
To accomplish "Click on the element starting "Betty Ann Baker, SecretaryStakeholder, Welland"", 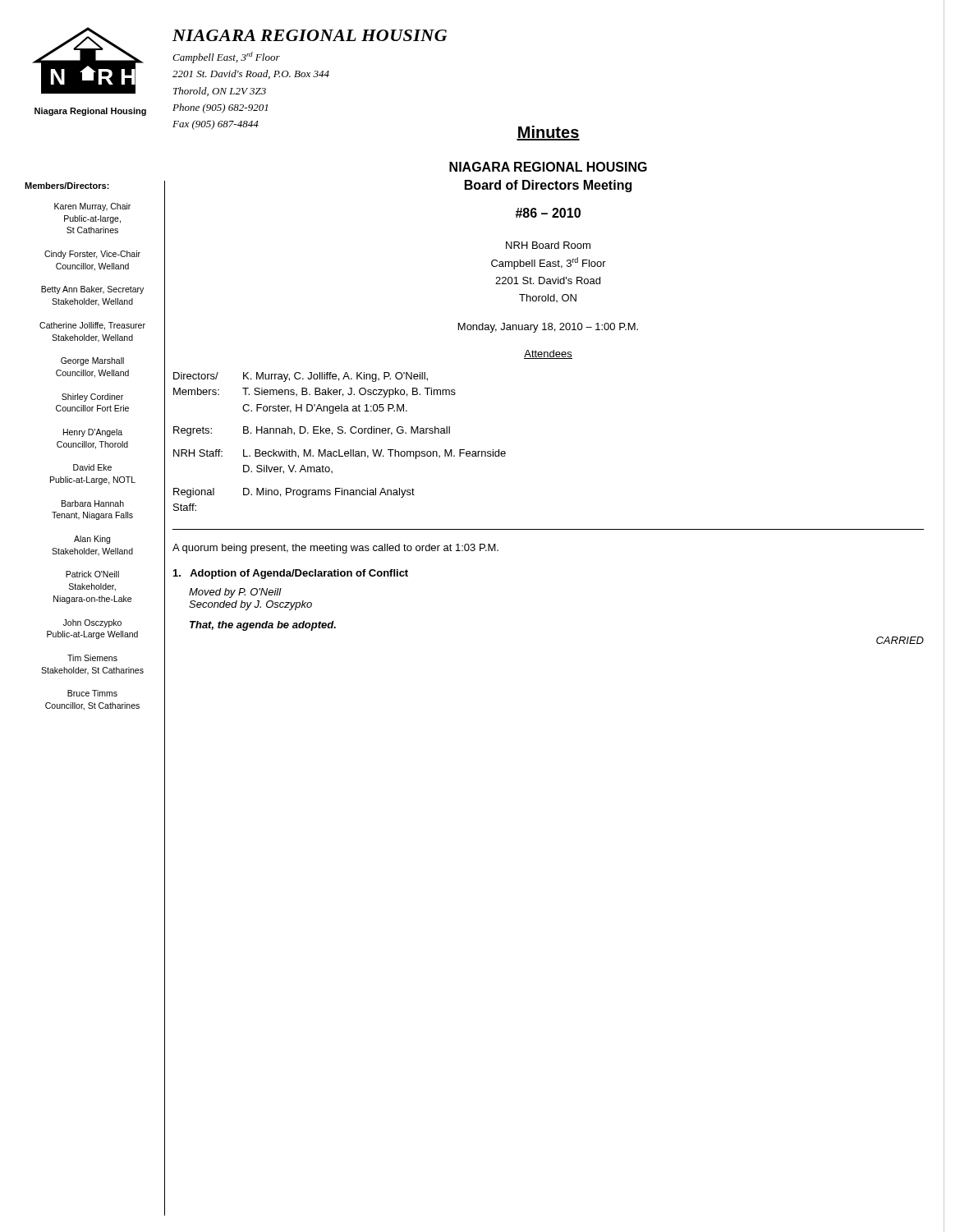I will click(92, 296).
